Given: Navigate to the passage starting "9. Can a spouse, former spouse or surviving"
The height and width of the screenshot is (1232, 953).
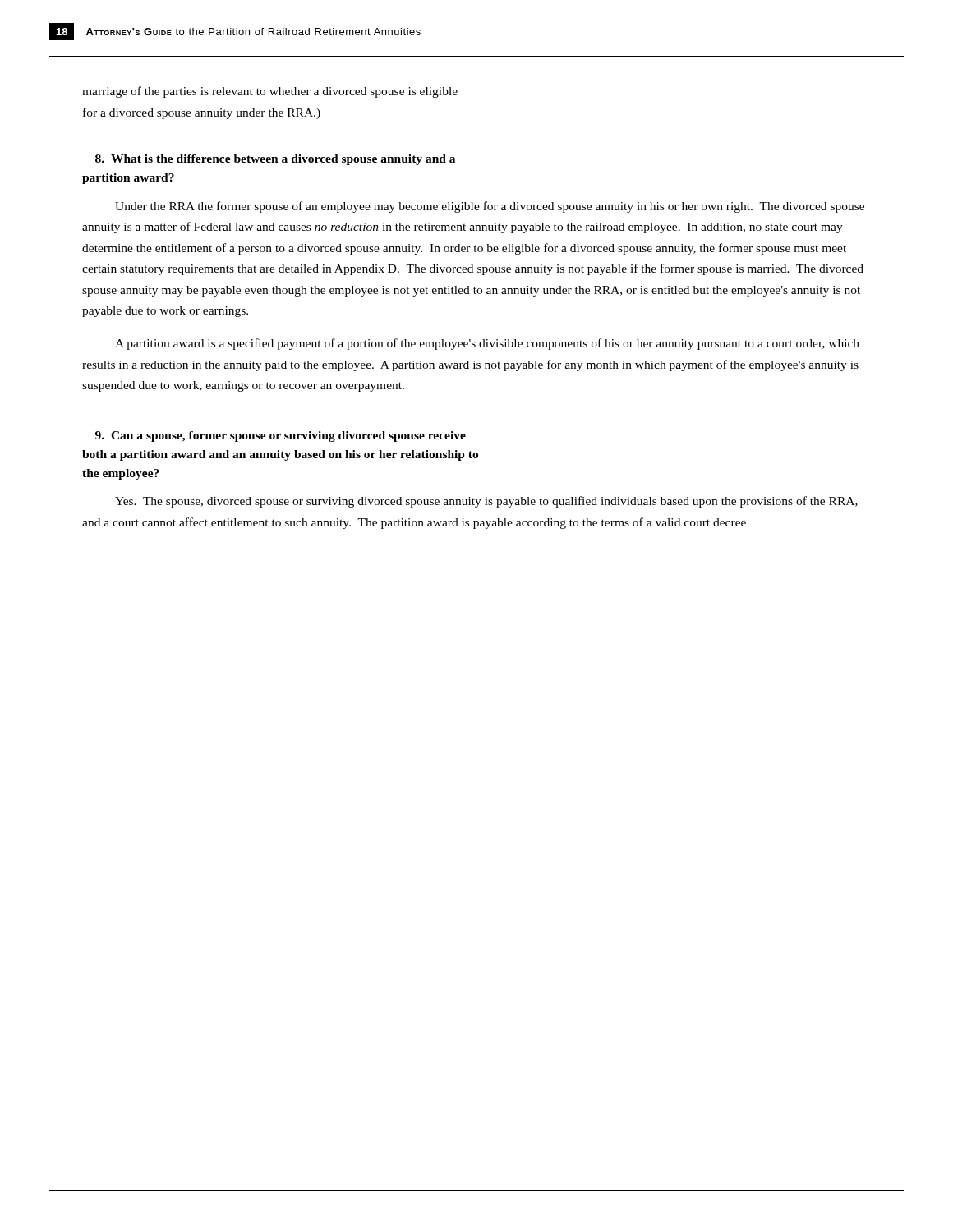Looking at the screenshot, I should (x=280, y=454).
